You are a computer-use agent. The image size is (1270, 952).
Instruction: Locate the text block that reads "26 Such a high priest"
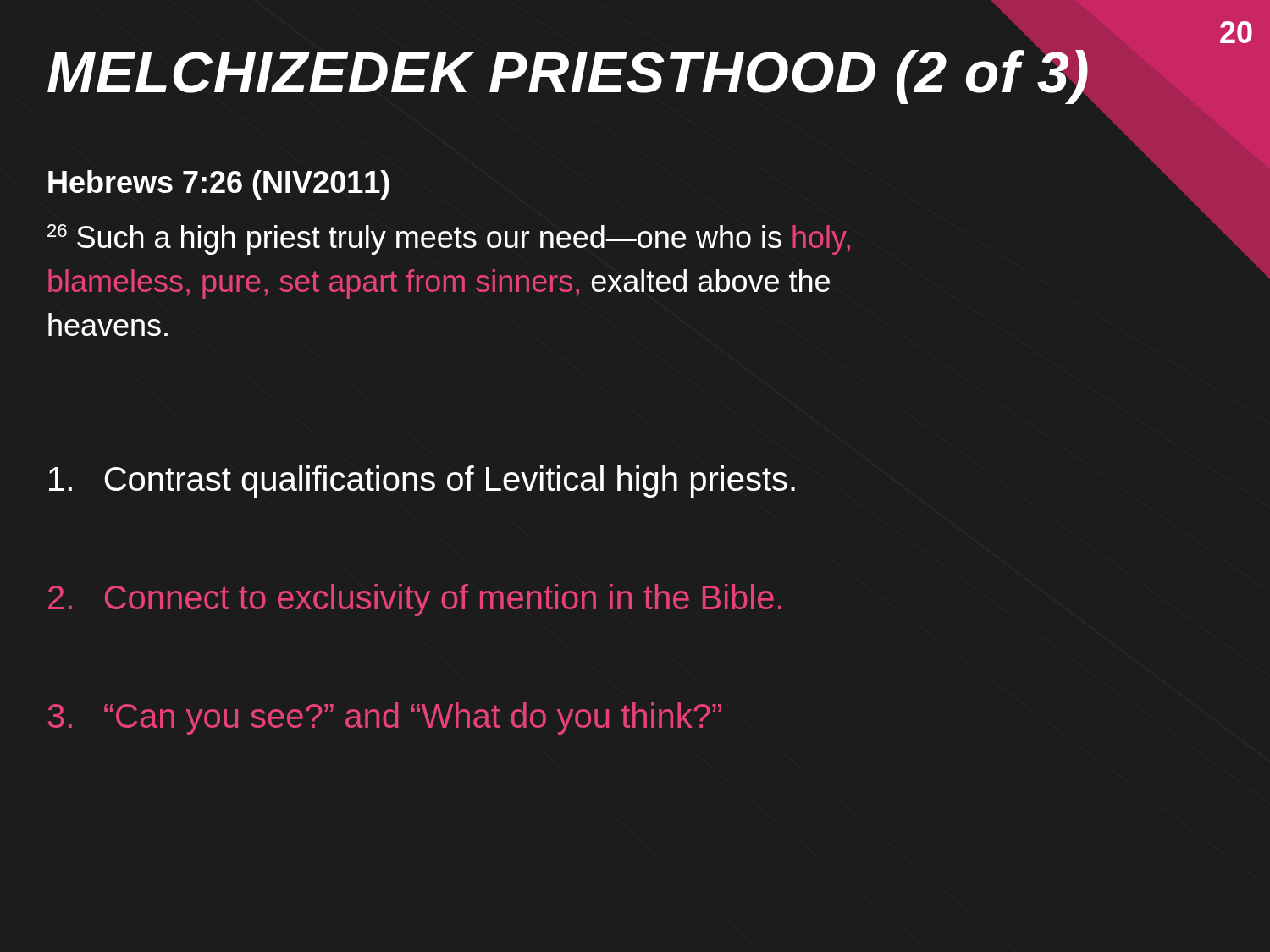pos(450,282)
